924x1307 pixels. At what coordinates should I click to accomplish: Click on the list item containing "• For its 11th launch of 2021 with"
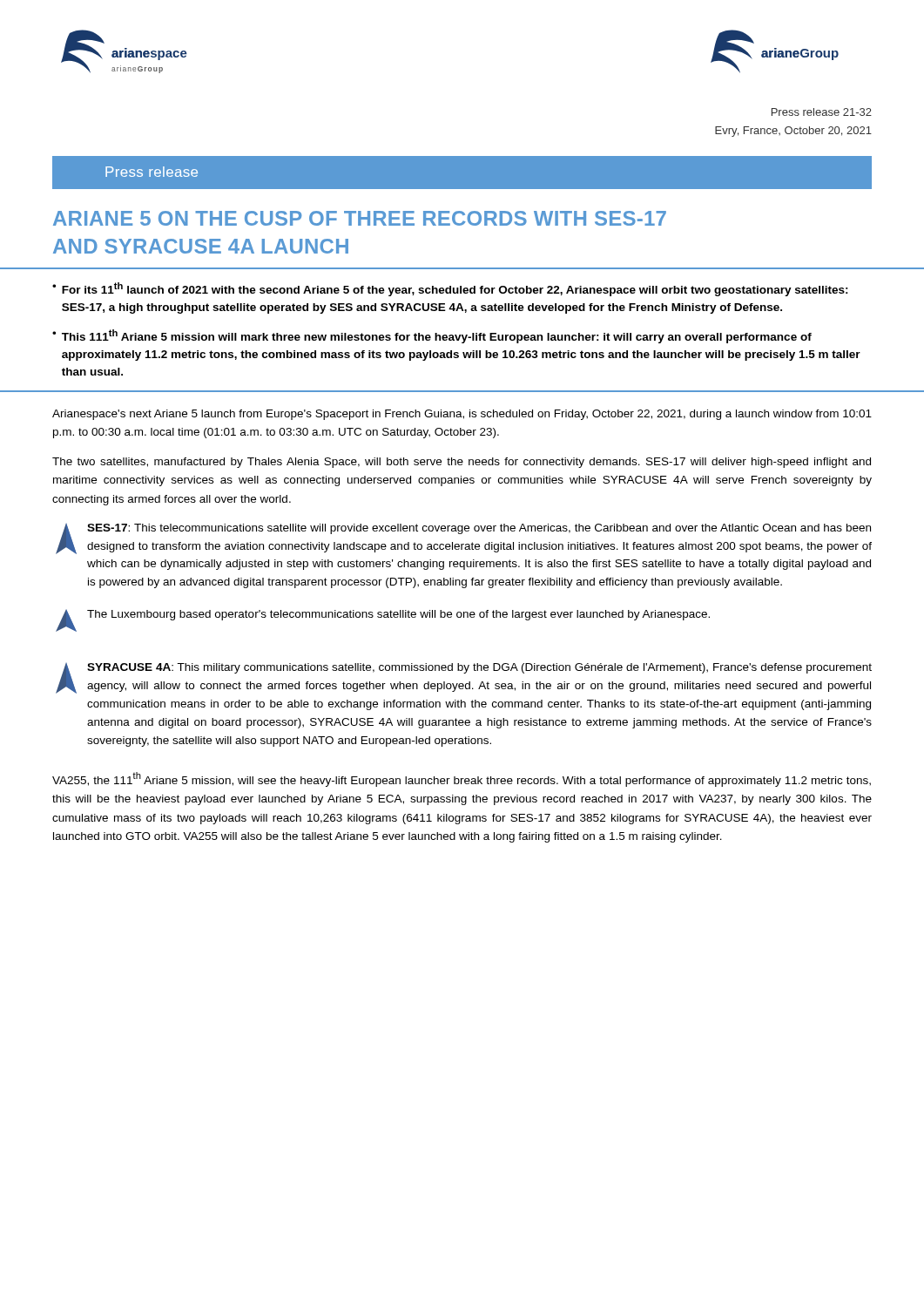[x=462, y=297]
